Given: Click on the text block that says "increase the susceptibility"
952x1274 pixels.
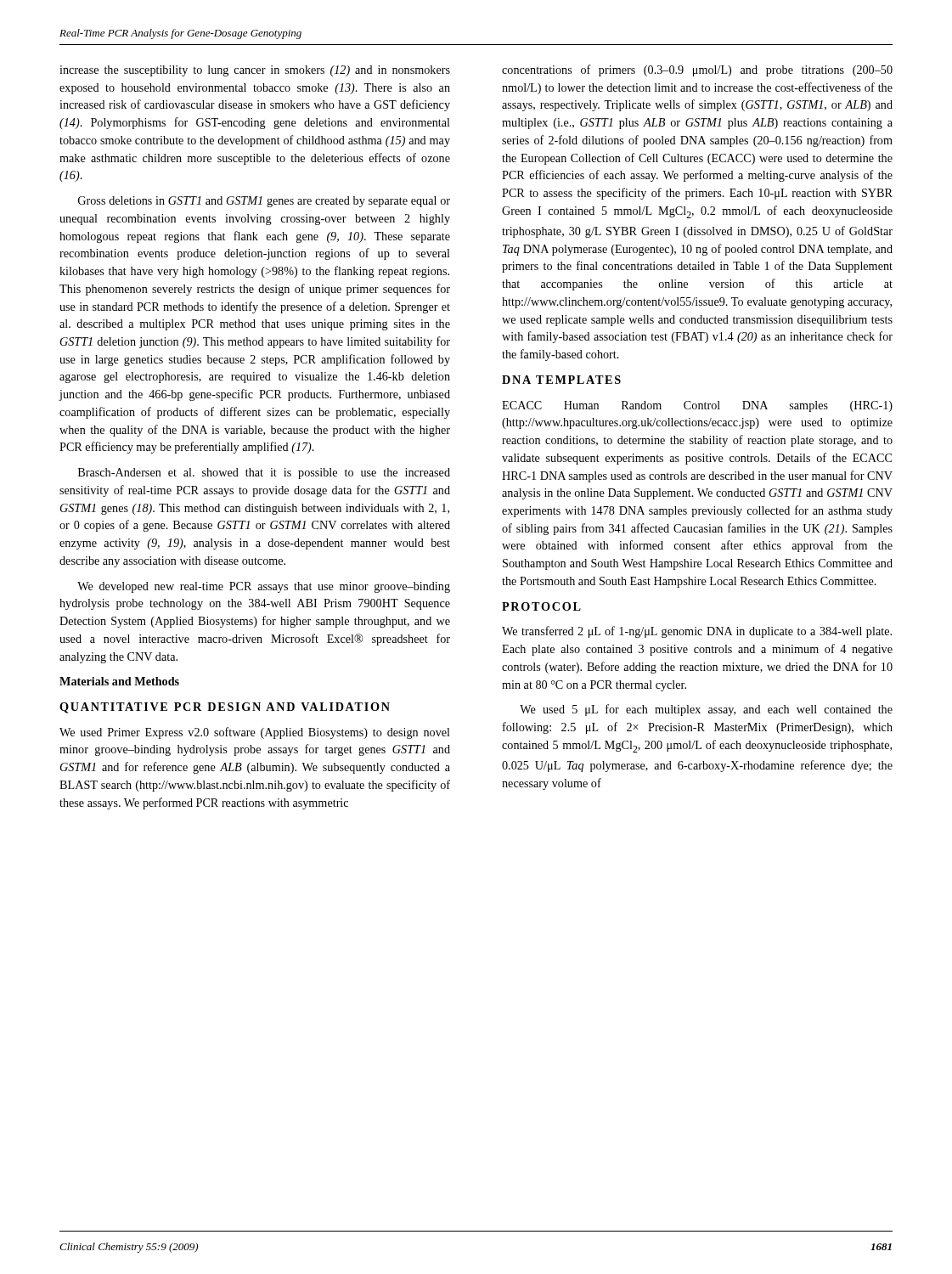Looking at the screenshot, I should coord(255,123).
